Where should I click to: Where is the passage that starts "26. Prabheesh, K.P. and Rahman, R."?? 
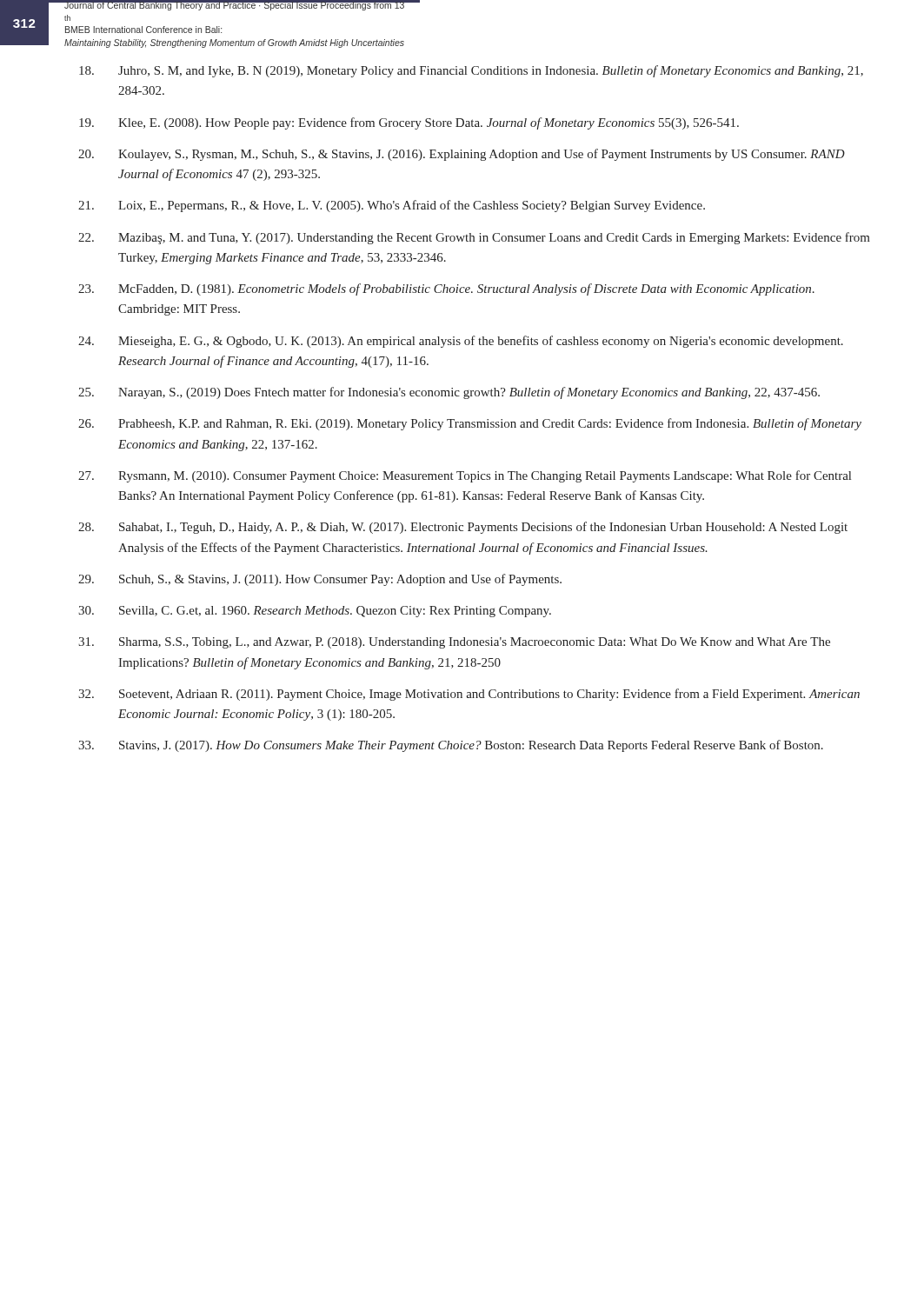[x=475, y=434]
